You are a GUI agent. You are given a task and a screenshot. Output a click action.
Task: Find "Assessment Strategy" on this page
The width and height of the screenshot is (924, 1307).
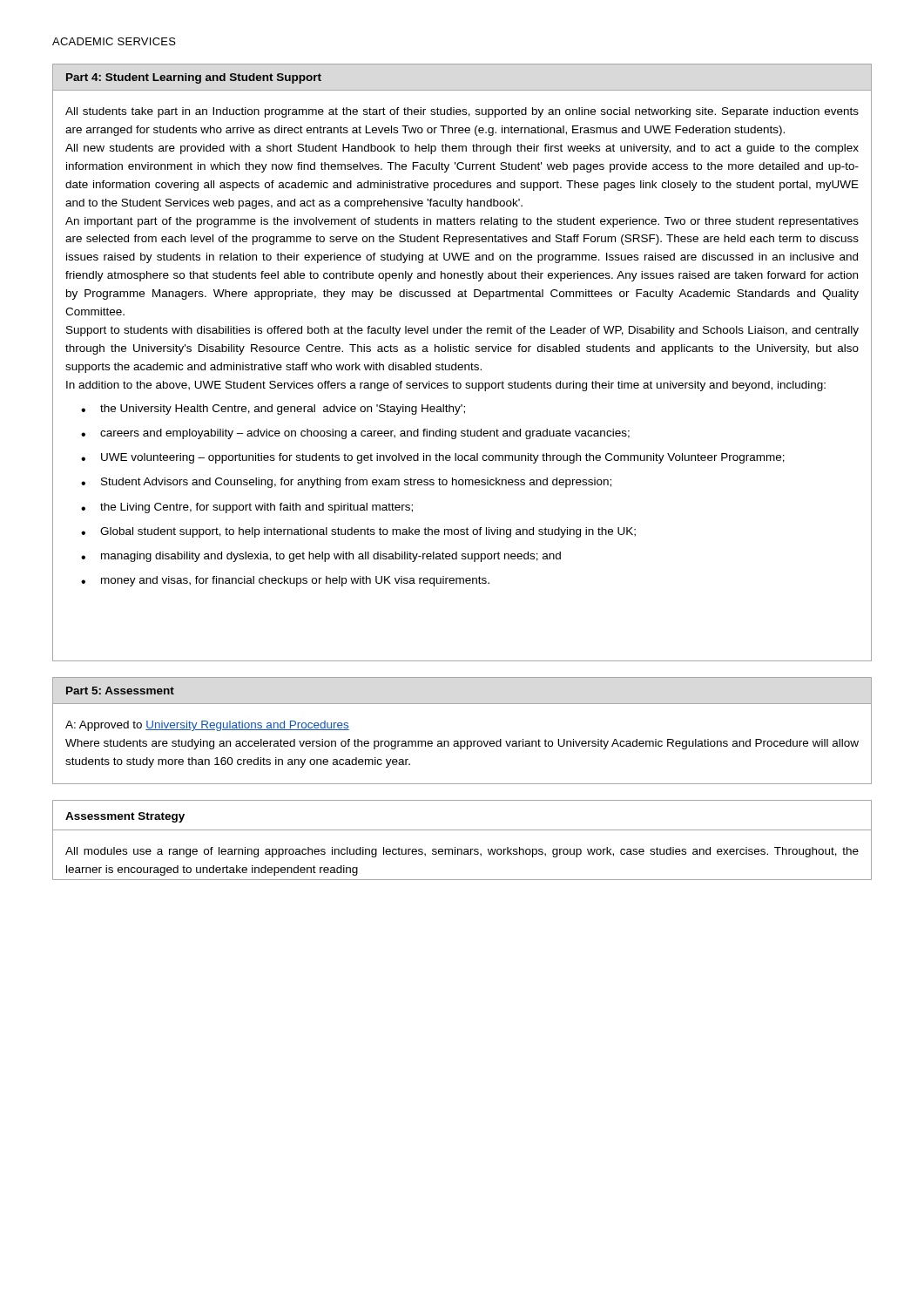125,816
